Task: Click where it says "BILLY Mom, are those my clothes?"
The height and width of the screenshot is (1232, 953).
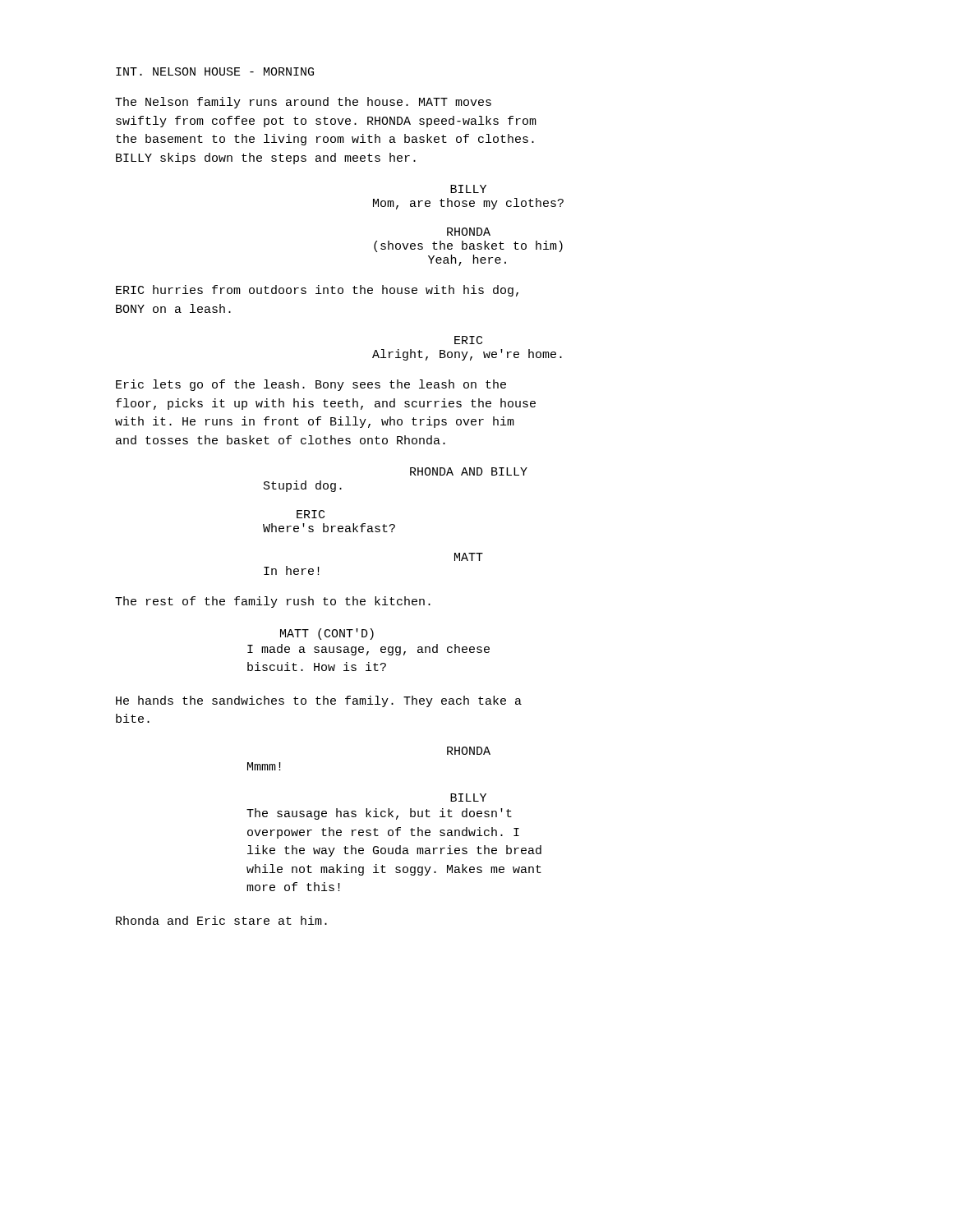Action: 468,197
